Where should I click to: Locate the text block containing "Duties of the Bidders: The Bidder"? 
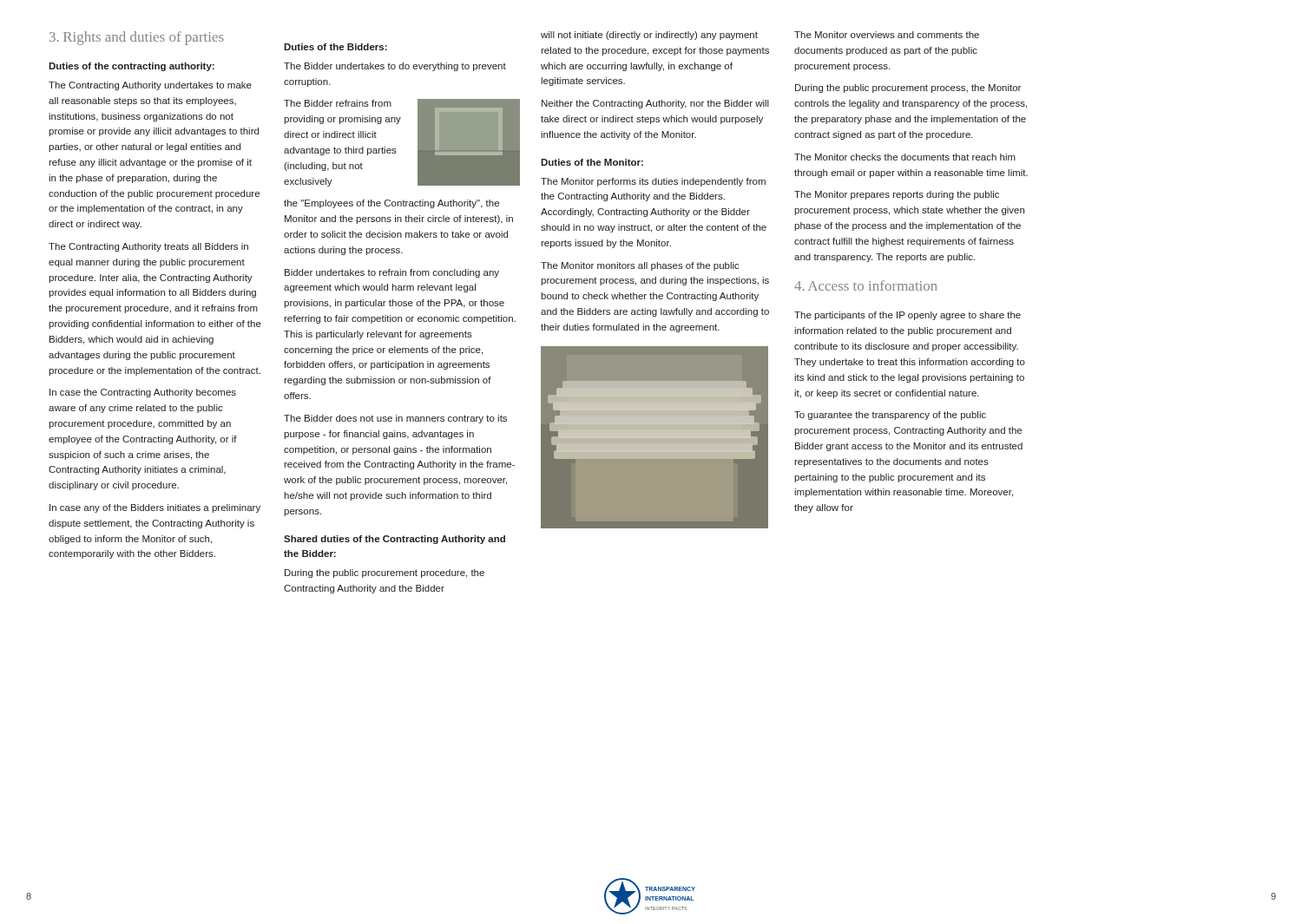pyautogui.click(x=402, y=318)
